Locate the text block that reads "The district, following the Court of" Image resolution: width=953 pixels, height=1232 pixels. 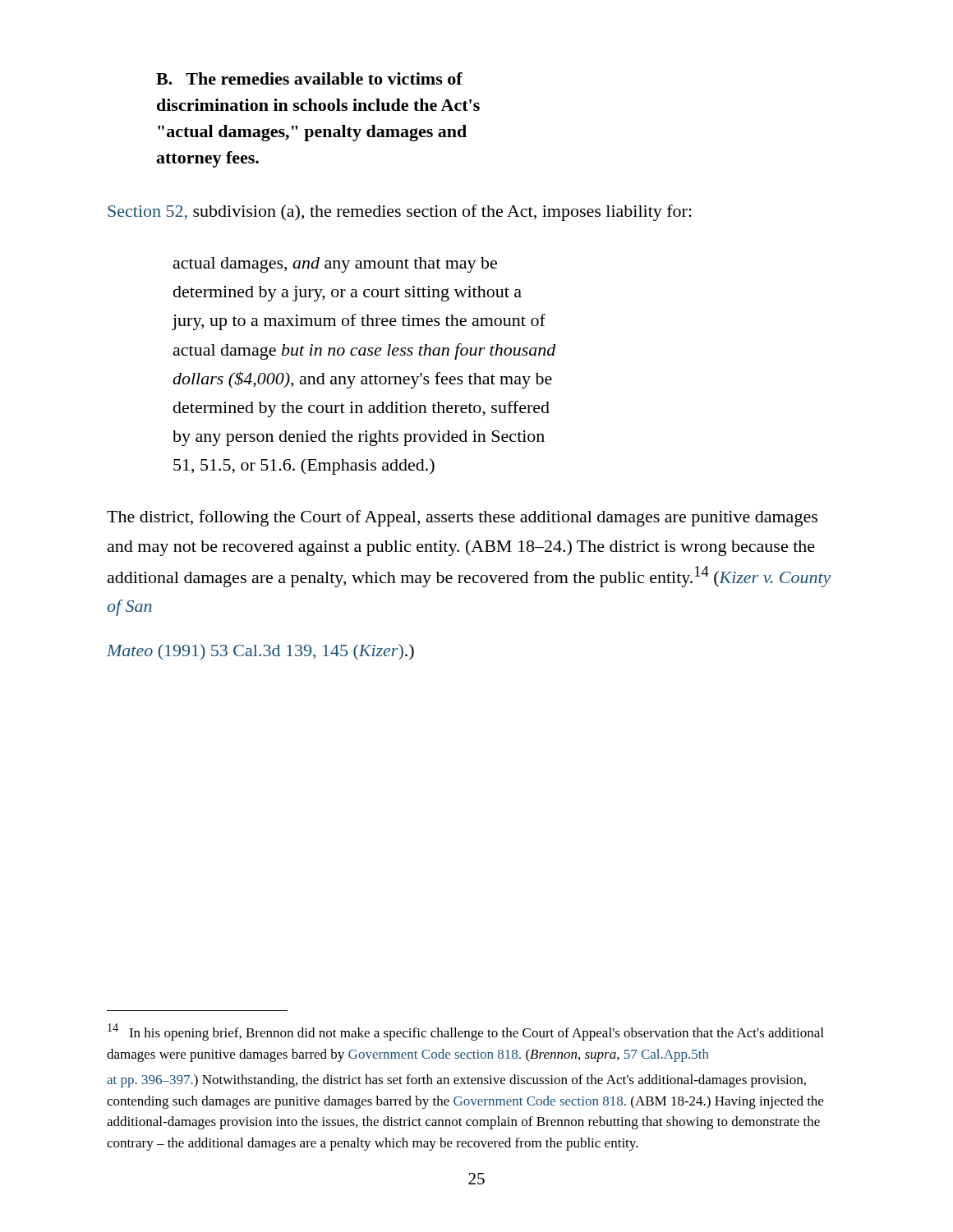(x=476, y=583)
